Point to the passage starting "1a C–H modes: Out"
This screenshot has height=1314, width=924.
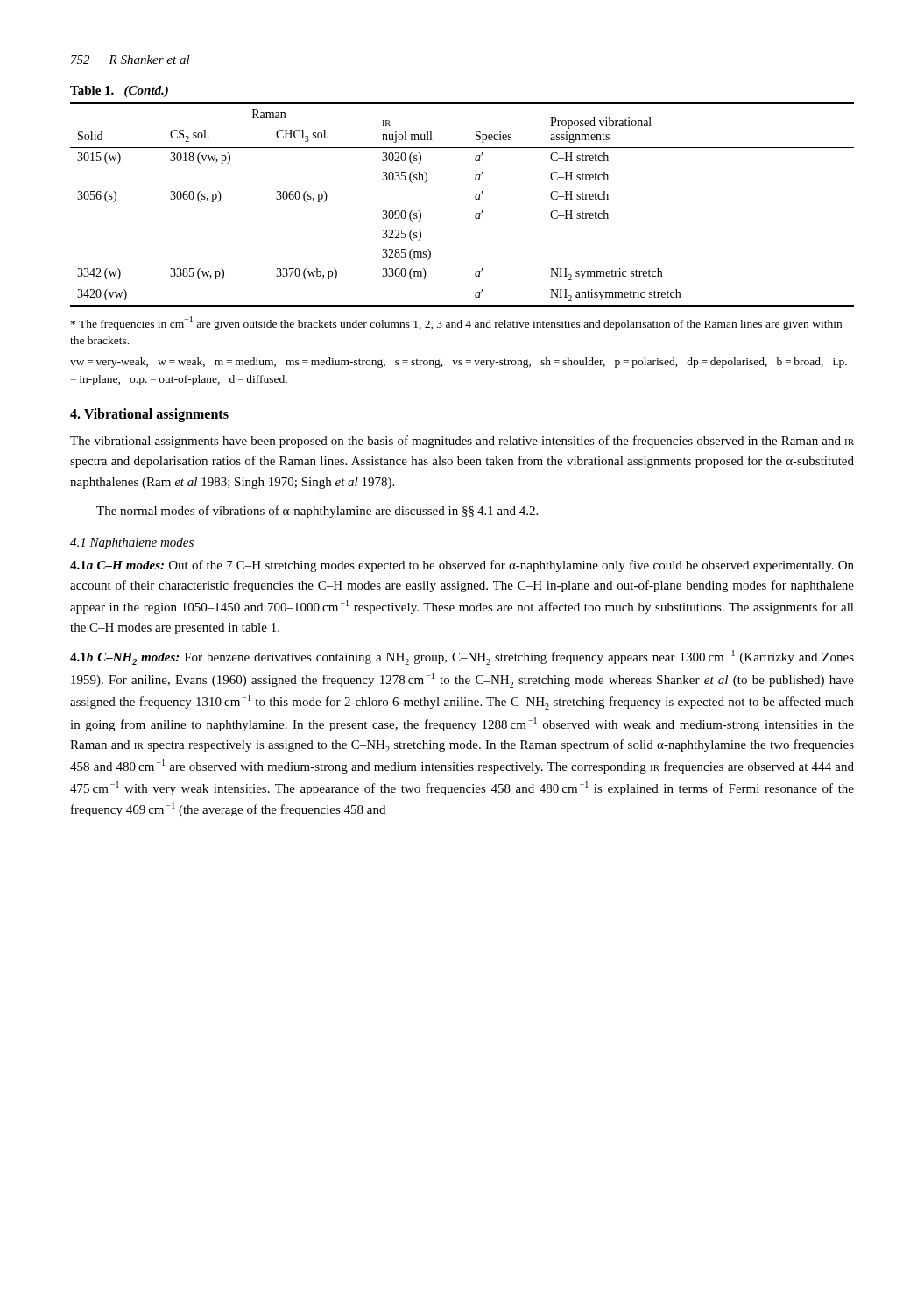462,596
